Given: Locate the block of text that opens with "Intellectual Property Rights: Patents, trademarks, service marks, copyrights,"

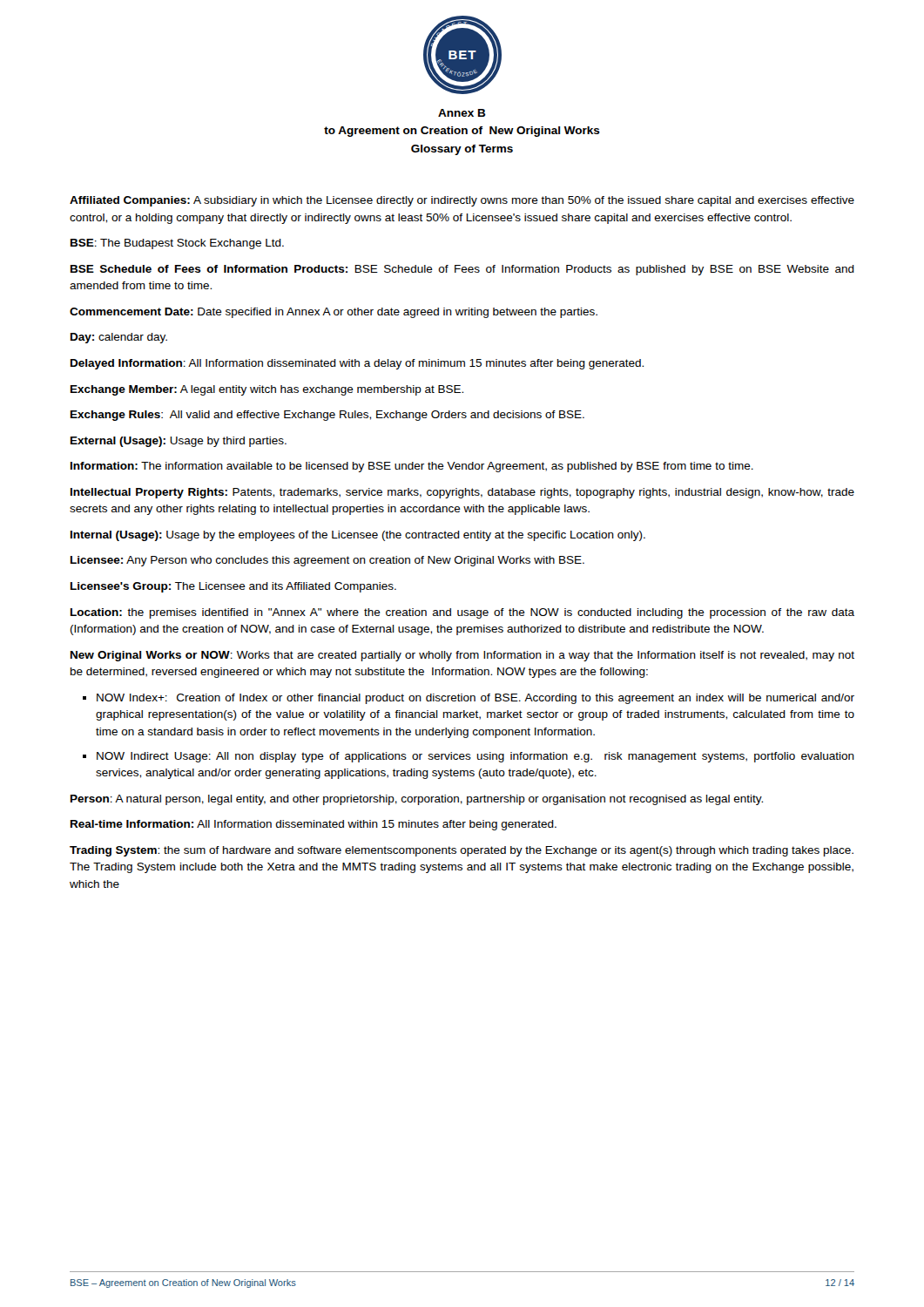Looking at the screenshot, I should click(462, 500).
